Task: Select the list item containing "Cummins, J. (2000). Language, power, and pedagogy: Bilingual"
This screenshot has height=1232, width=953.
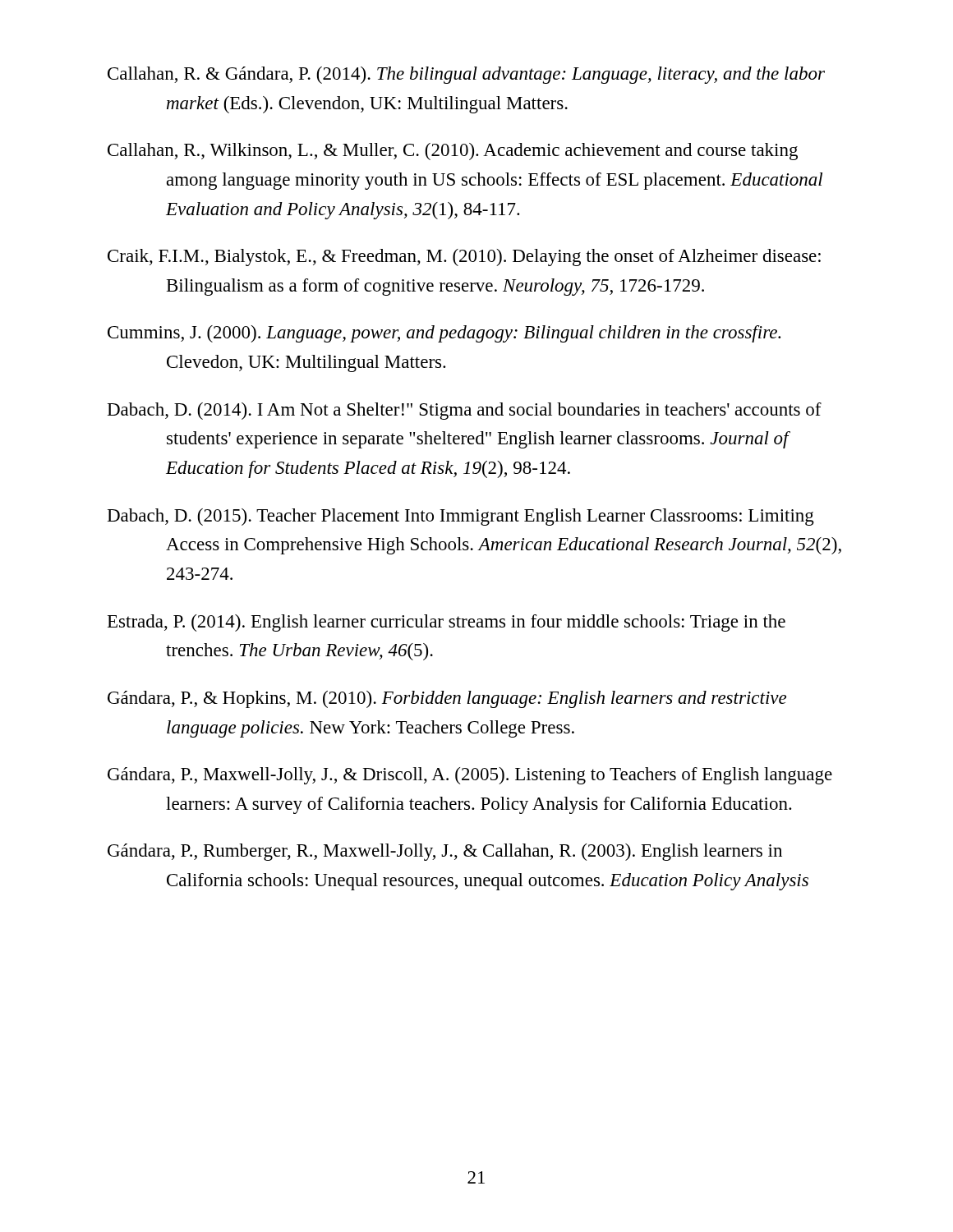Action: 445,347
